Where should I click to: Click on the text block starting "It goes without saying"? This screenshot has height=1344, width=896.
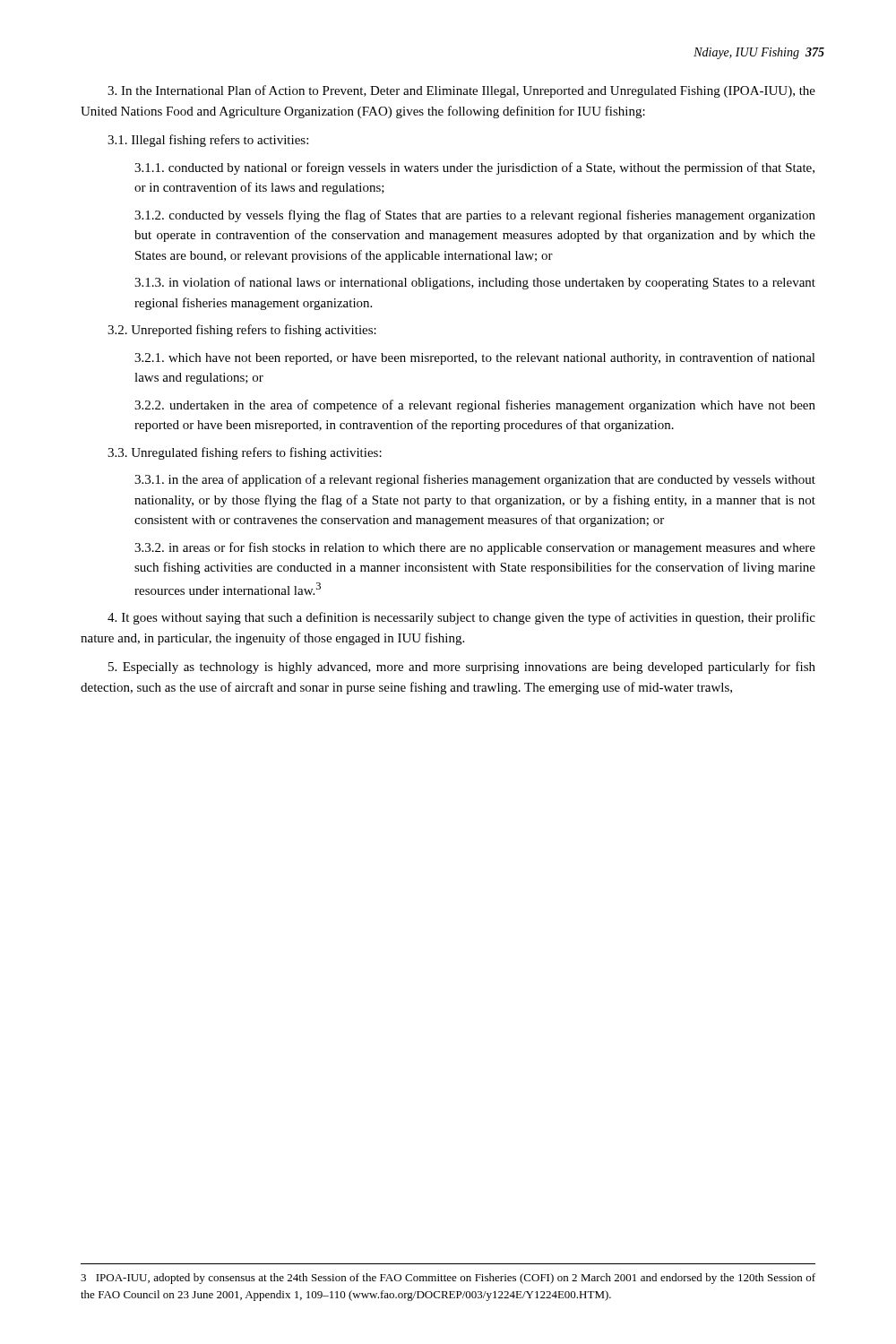point(448,627)
